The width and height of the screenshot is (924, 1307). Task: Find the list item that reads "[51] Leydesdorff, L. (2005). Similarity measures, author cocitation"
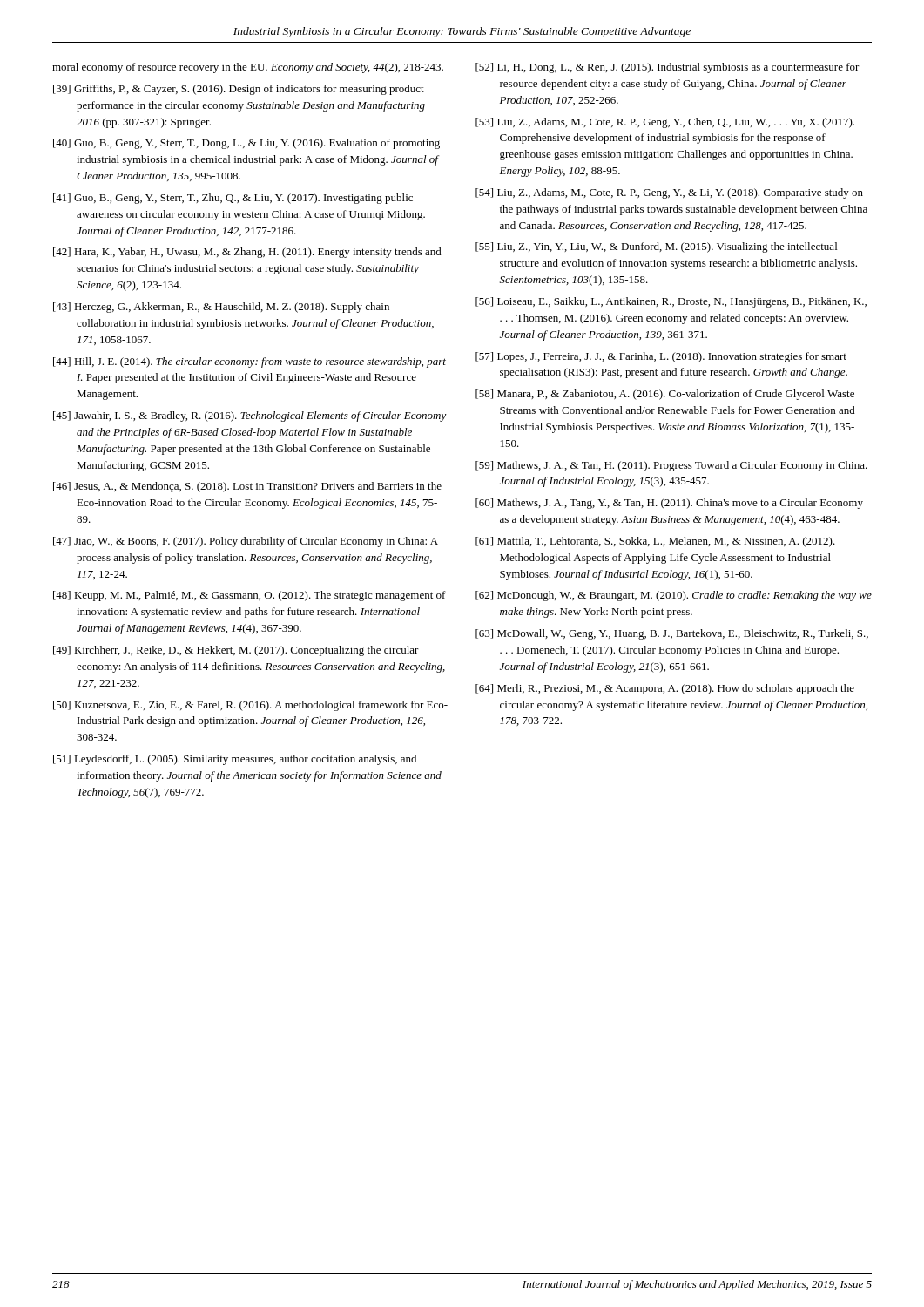coord(247,775)
